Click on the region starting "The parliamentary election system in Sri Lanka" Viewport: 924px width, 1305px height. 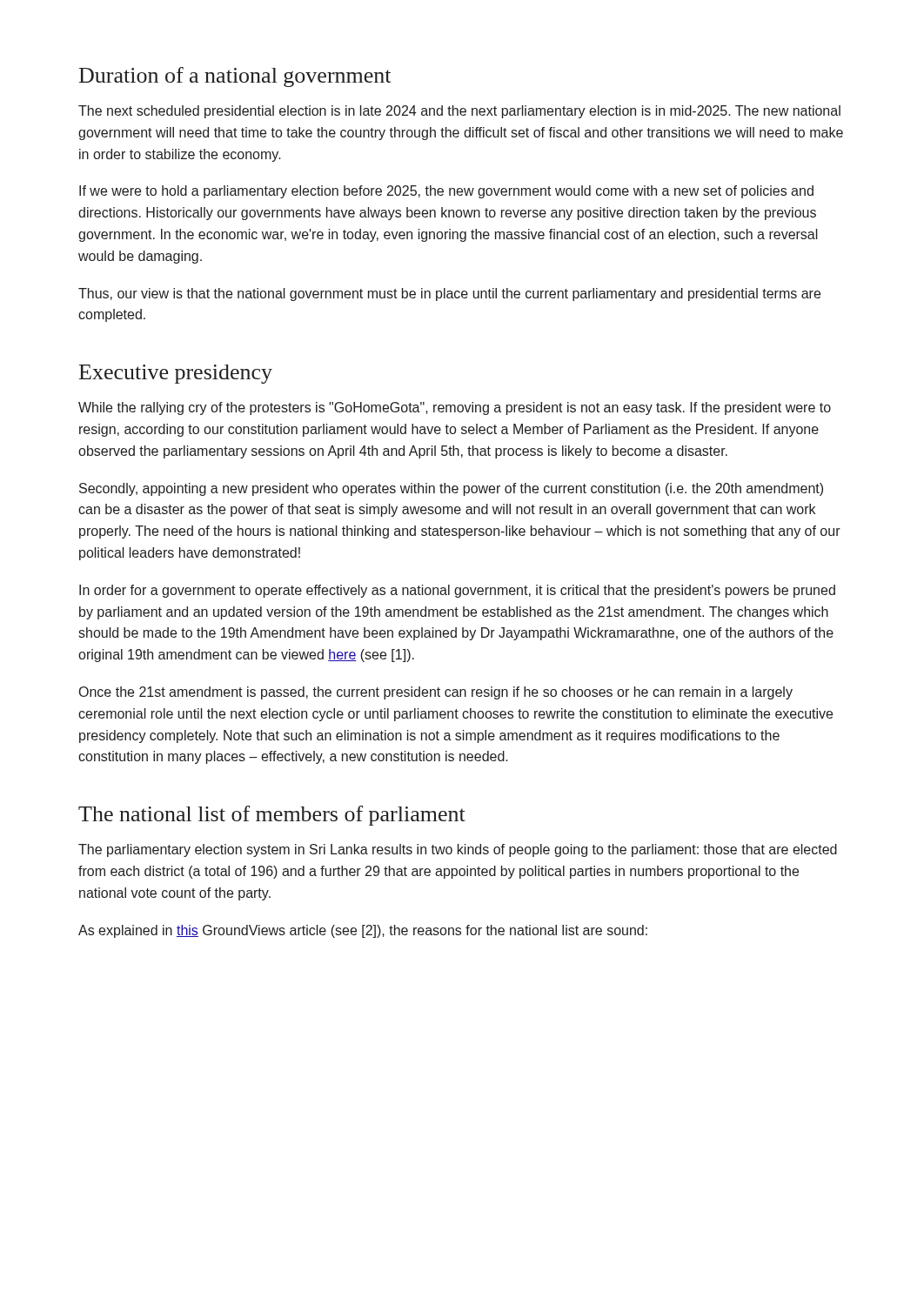click(x=458, y=871)
